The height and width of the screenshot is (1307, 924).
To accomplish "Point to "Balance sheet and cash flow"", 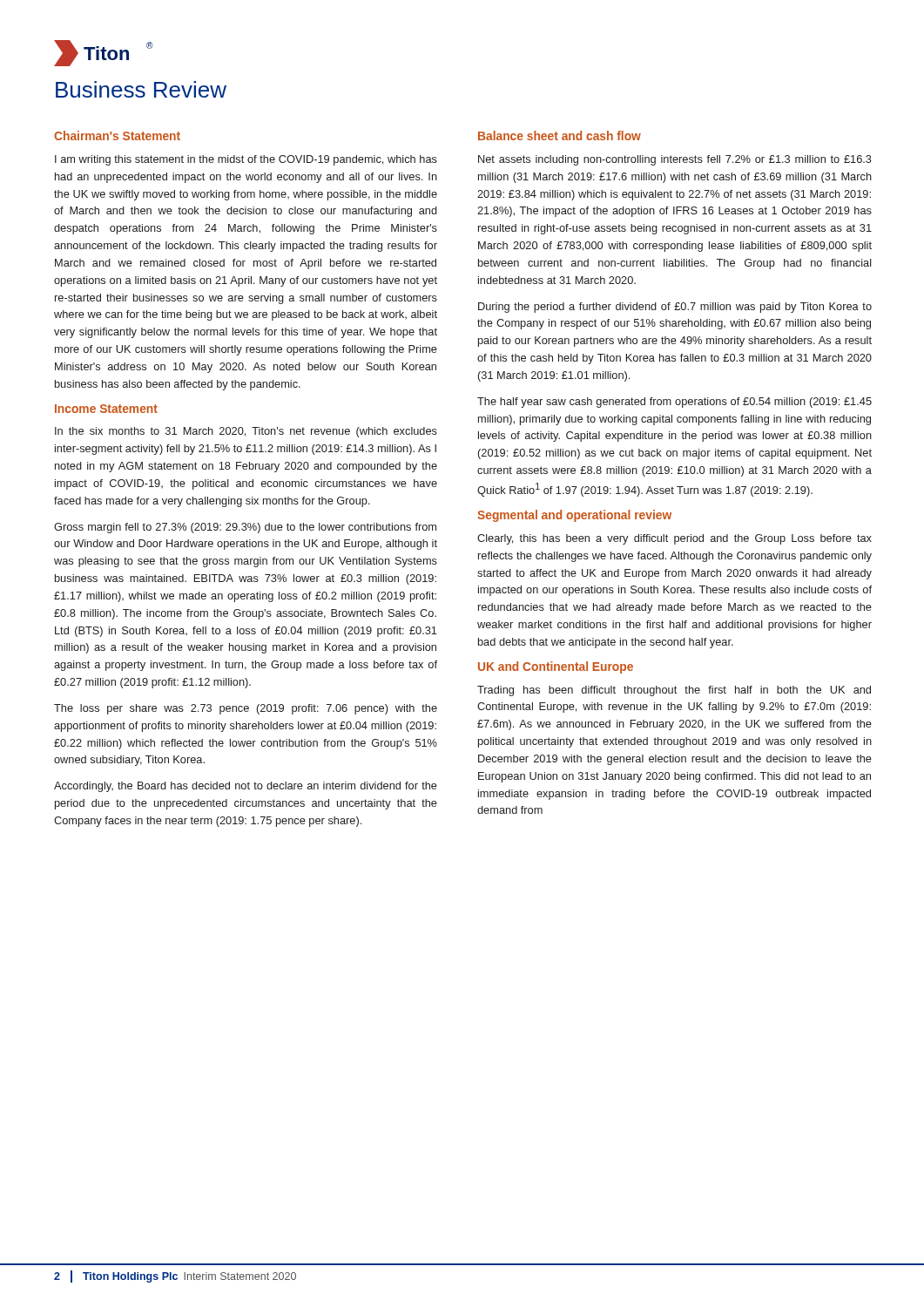I will click(x=559, y=136).
